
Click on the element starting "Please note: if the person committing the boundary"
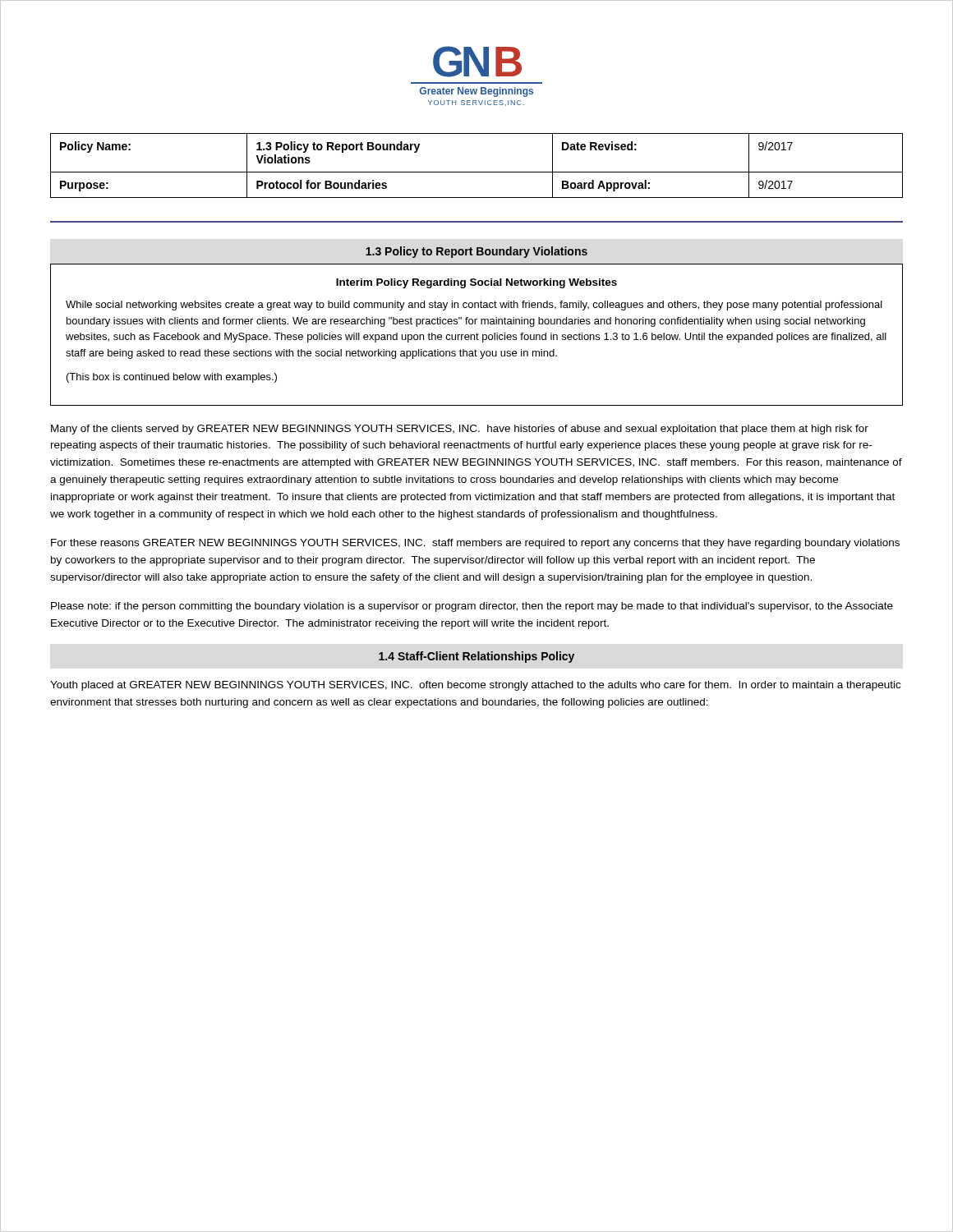(472, 614)
